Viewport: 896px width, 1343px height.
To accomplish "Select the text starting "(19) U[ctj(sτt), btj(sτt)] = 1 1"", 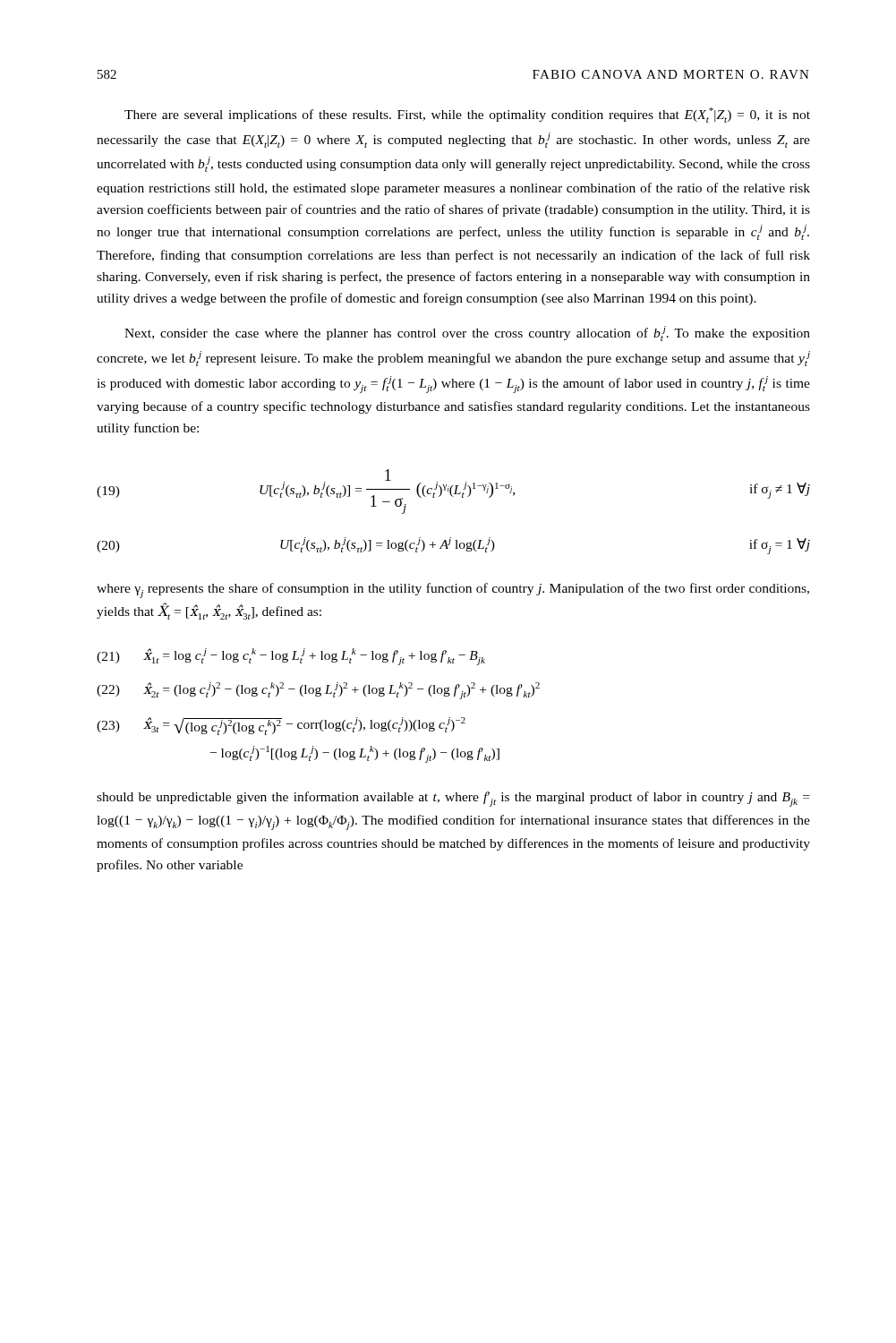I will pos(453,490).
